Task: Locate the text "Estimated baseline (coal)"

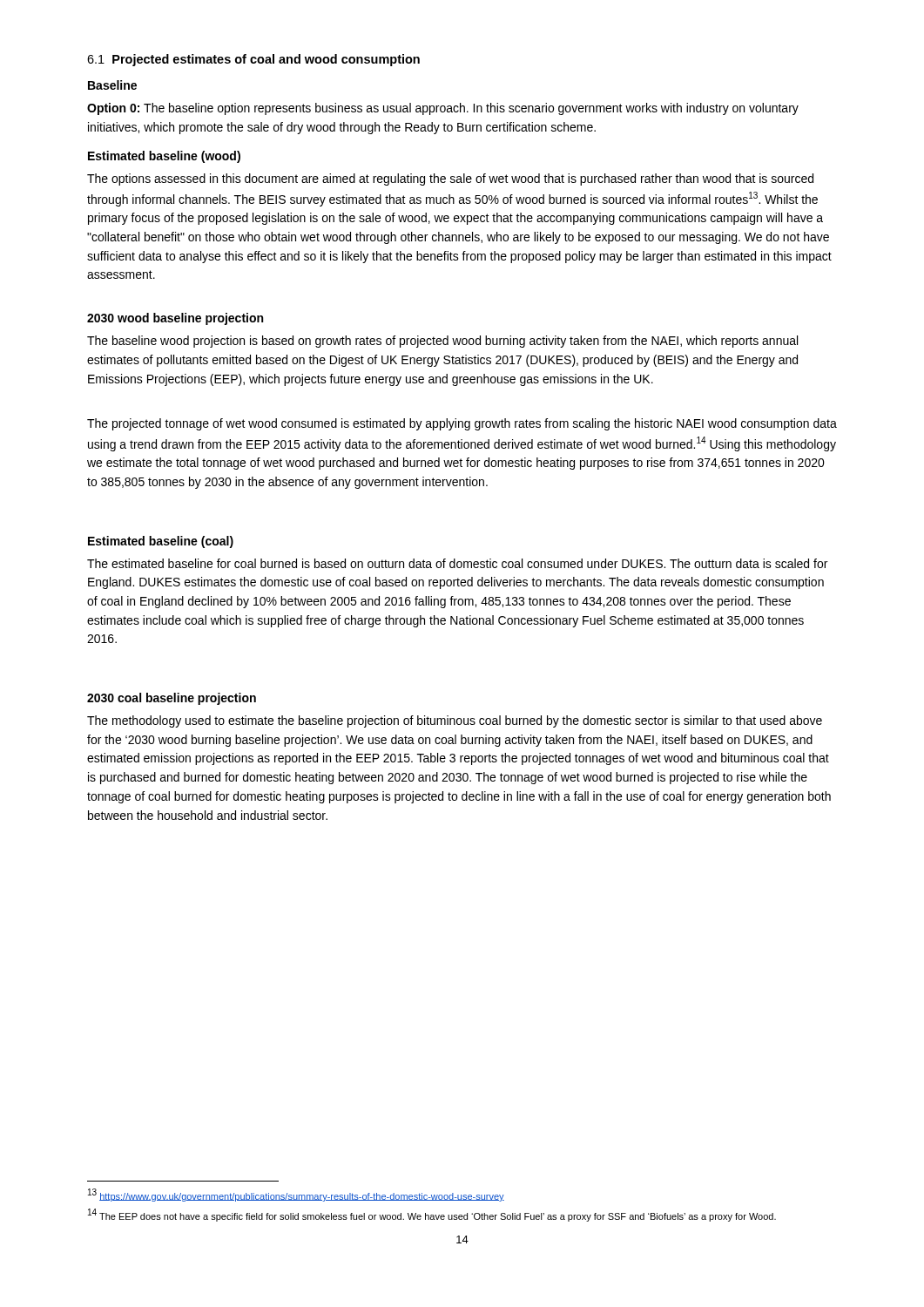Action: coord(160,541)
